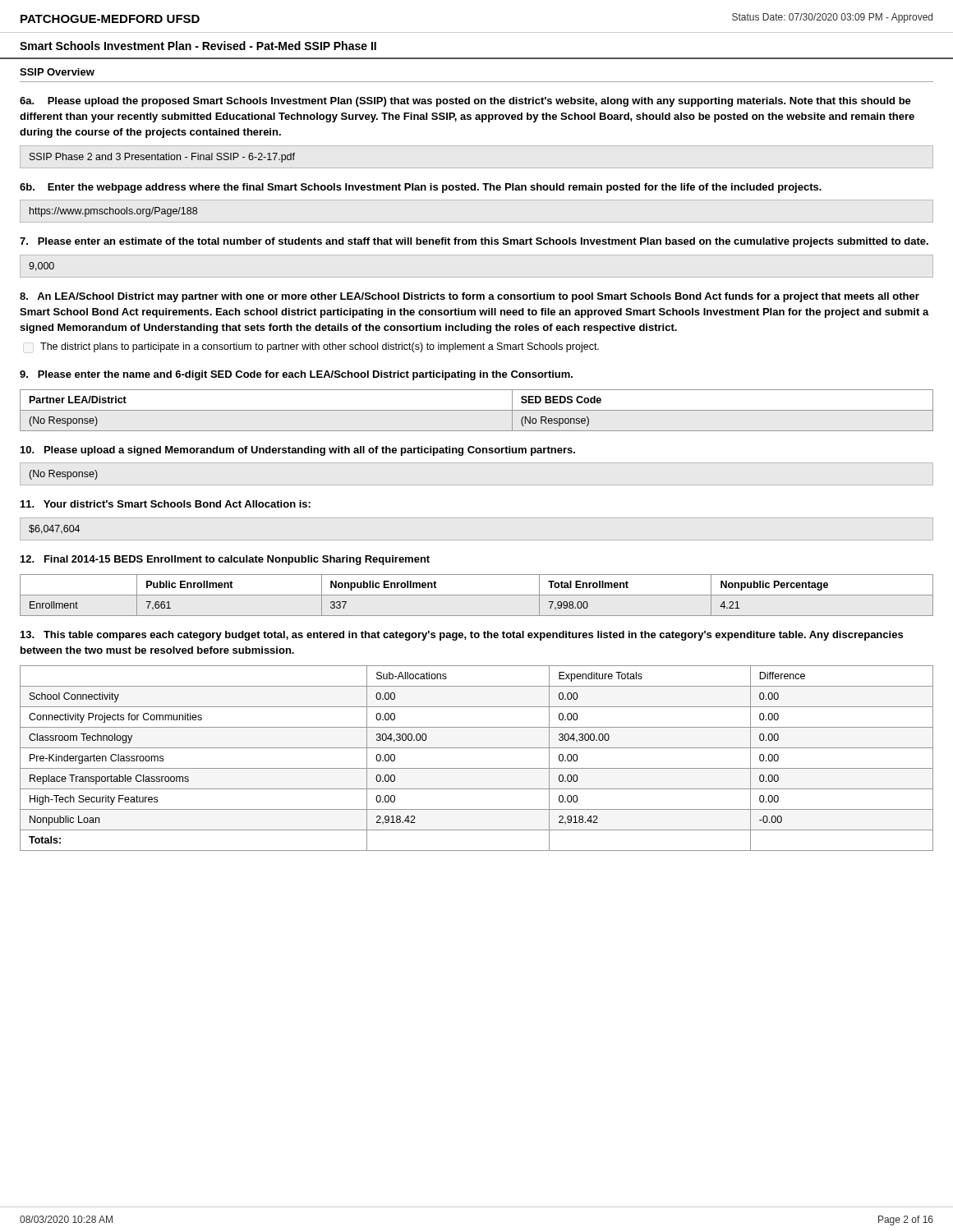This screenshot has width=953, height=1232.
Task: Locate the element starting "Please enter the name and 6-digit SED Code"
Action: click(297, 374)
